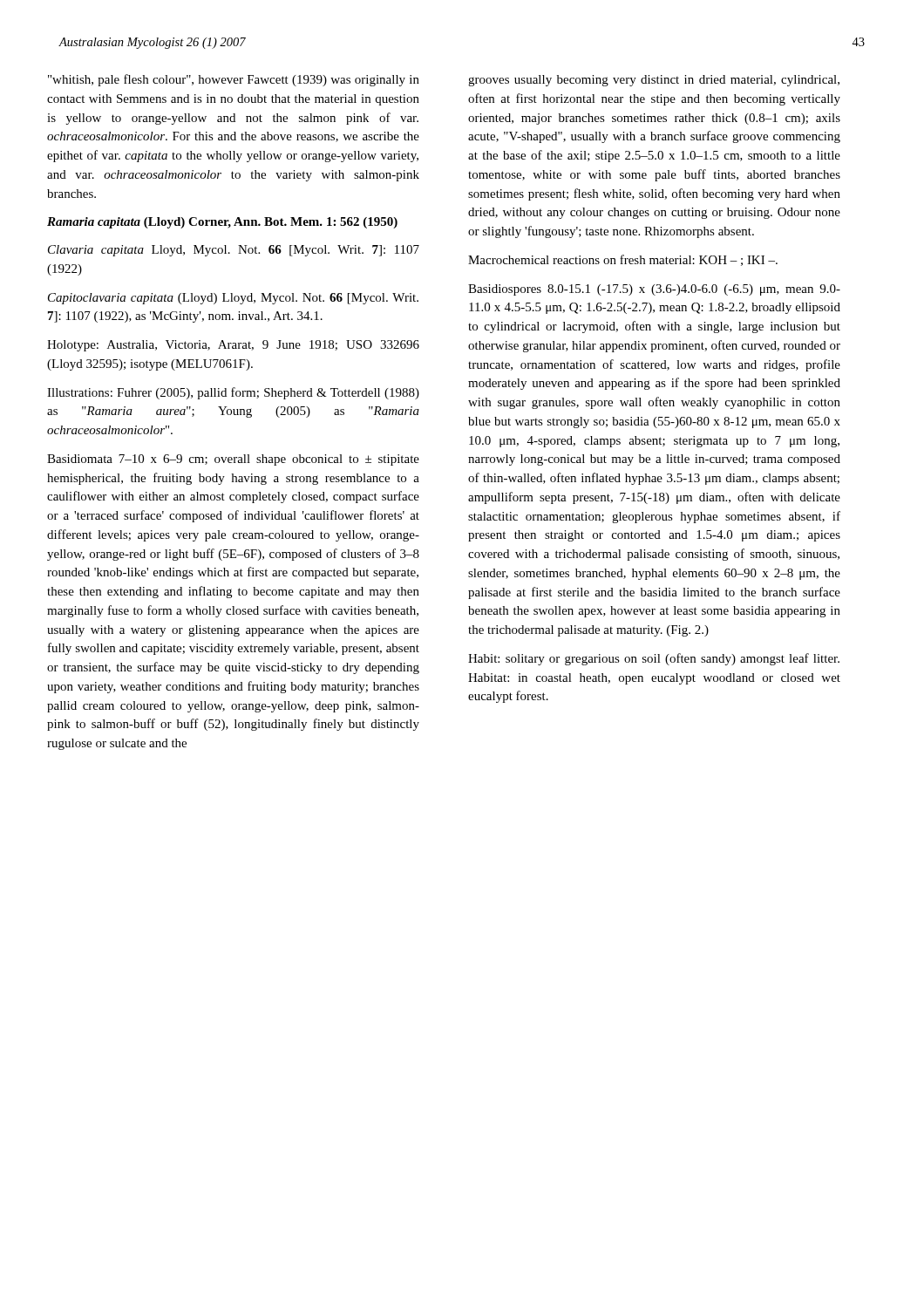Locate the text block starting "Ramaria capitata (Lloyd) Corner,"
Screen dimensions: 1308x924
pyautogui.click(x=233, y=222)
